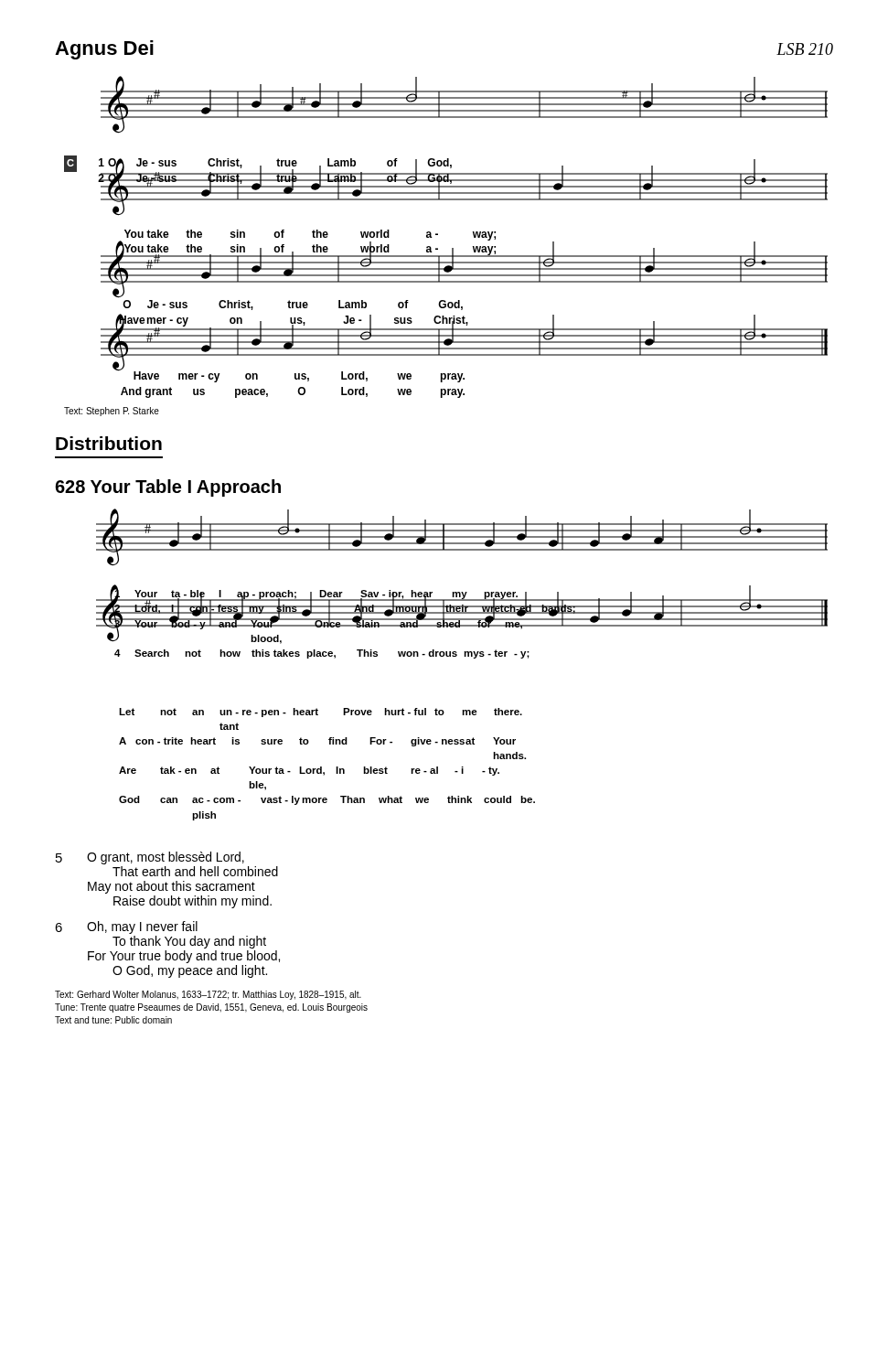
Task: Find the block on this page that starts "6 Oh, may I"
Action: click(x=168, y=948)
